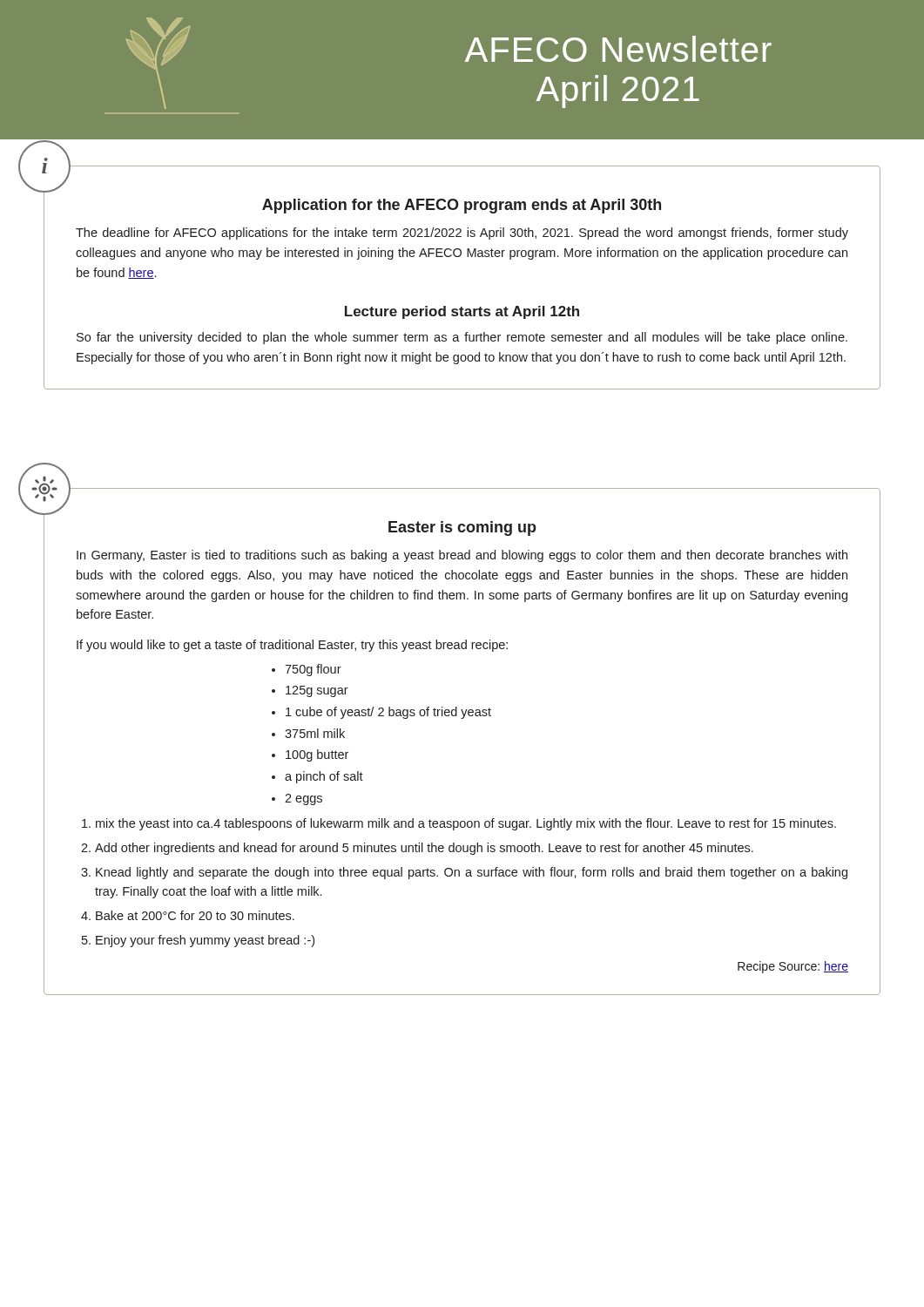This screenshot has height=1307, width=924.
Task: Click on the list item that reads "750g flour"
Action: 313,669
